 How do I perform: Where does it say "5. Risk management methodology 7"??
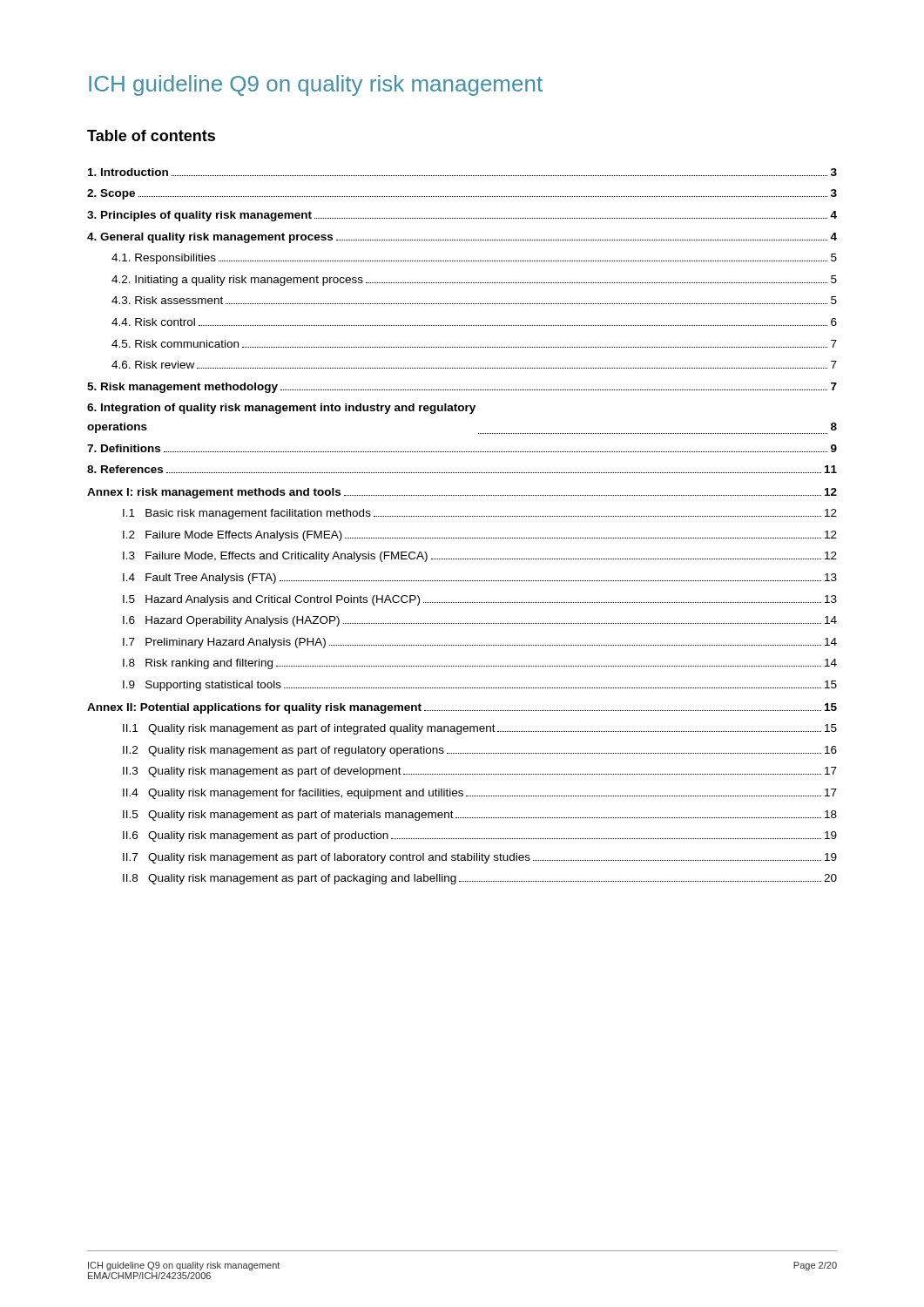[462, 386]
